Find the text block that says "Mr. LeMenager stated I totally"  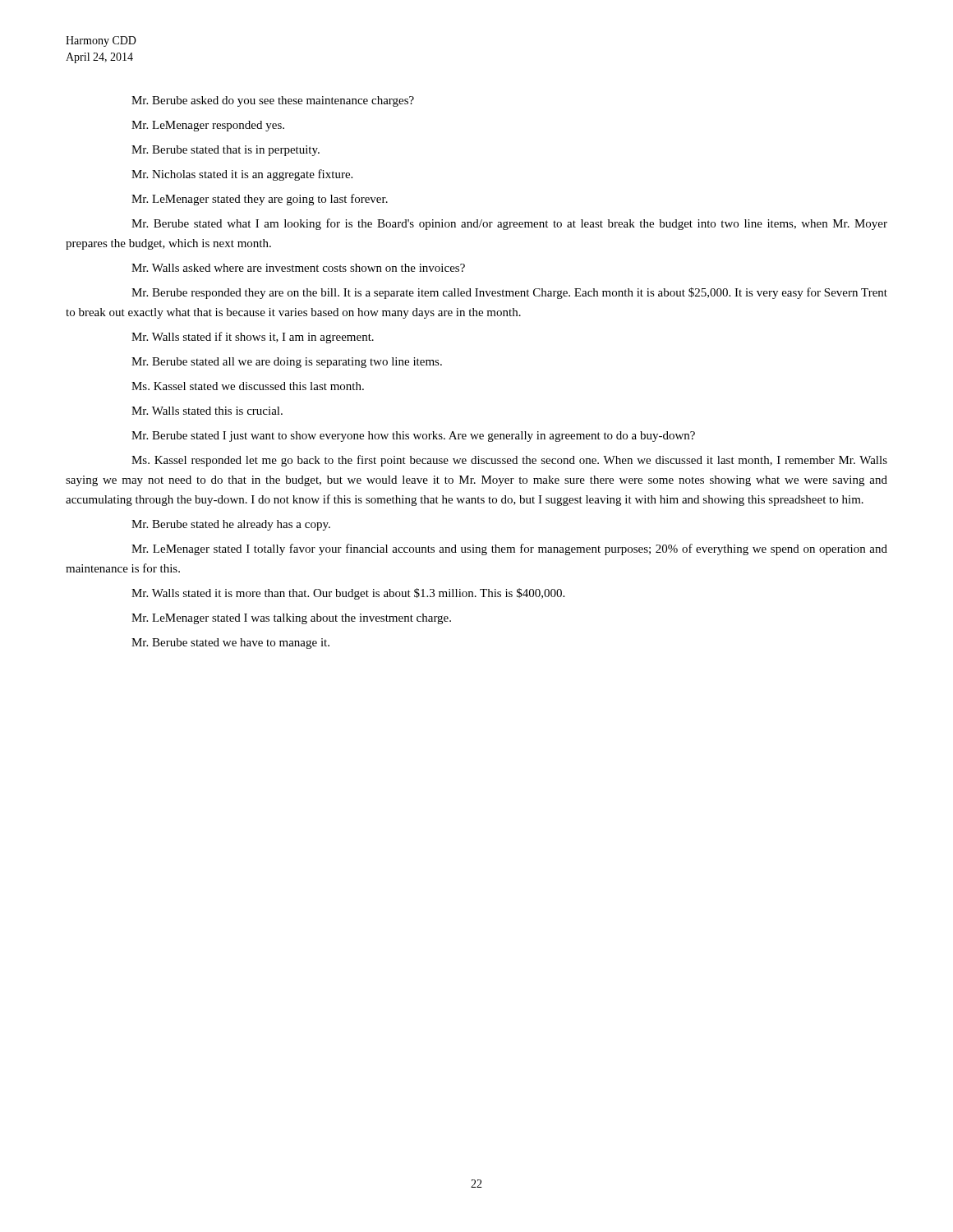(x=476, y=559)
